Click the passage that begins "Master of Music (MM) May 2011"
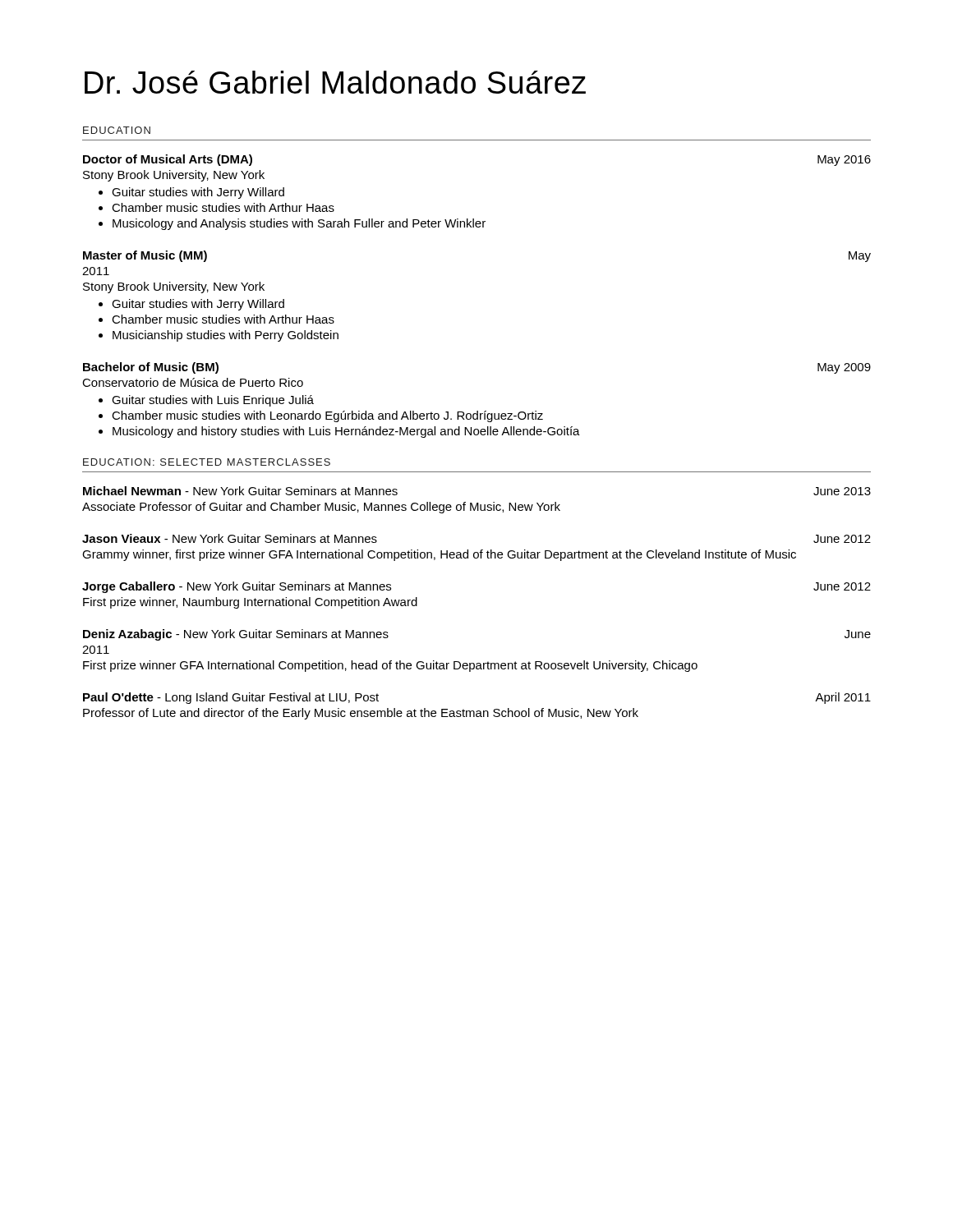Viewport: 953px width, 1232px height. (145, 256)
